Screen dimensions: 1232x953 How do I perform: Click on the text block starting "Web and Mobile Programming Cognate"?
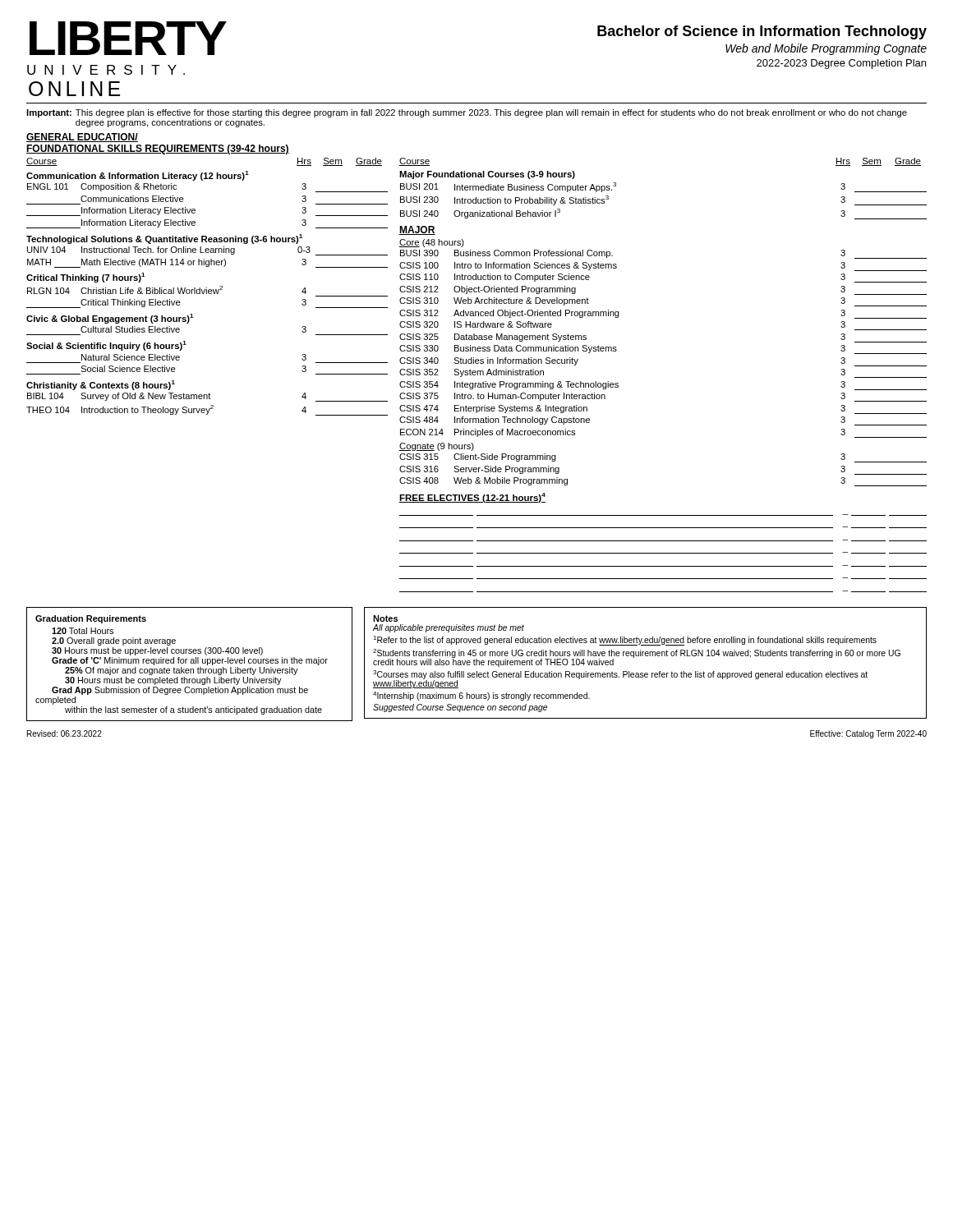coord(826,48)
